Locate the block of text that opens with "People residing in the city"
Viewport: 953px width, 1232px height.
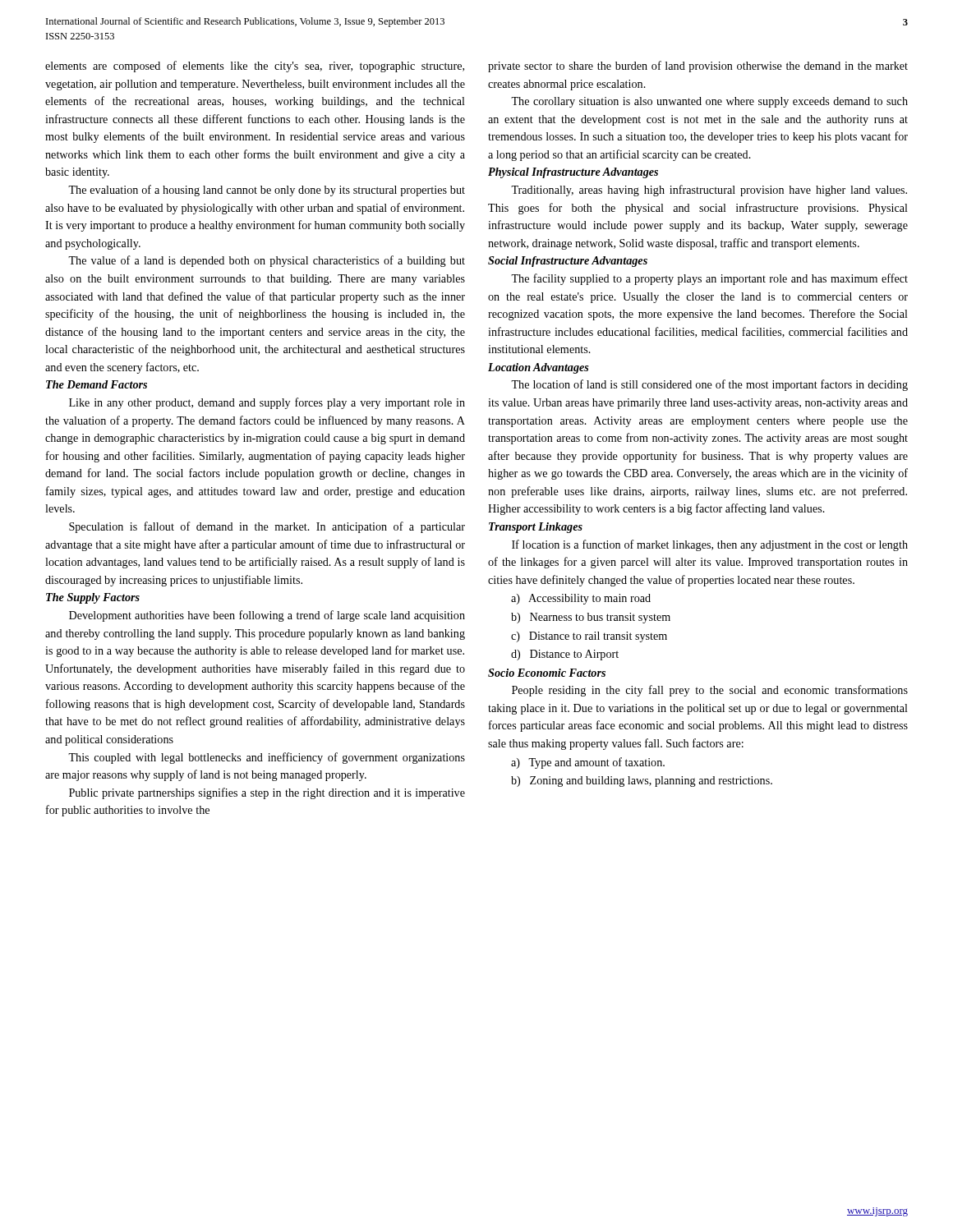pyautogui.click(x=698, y=717)
